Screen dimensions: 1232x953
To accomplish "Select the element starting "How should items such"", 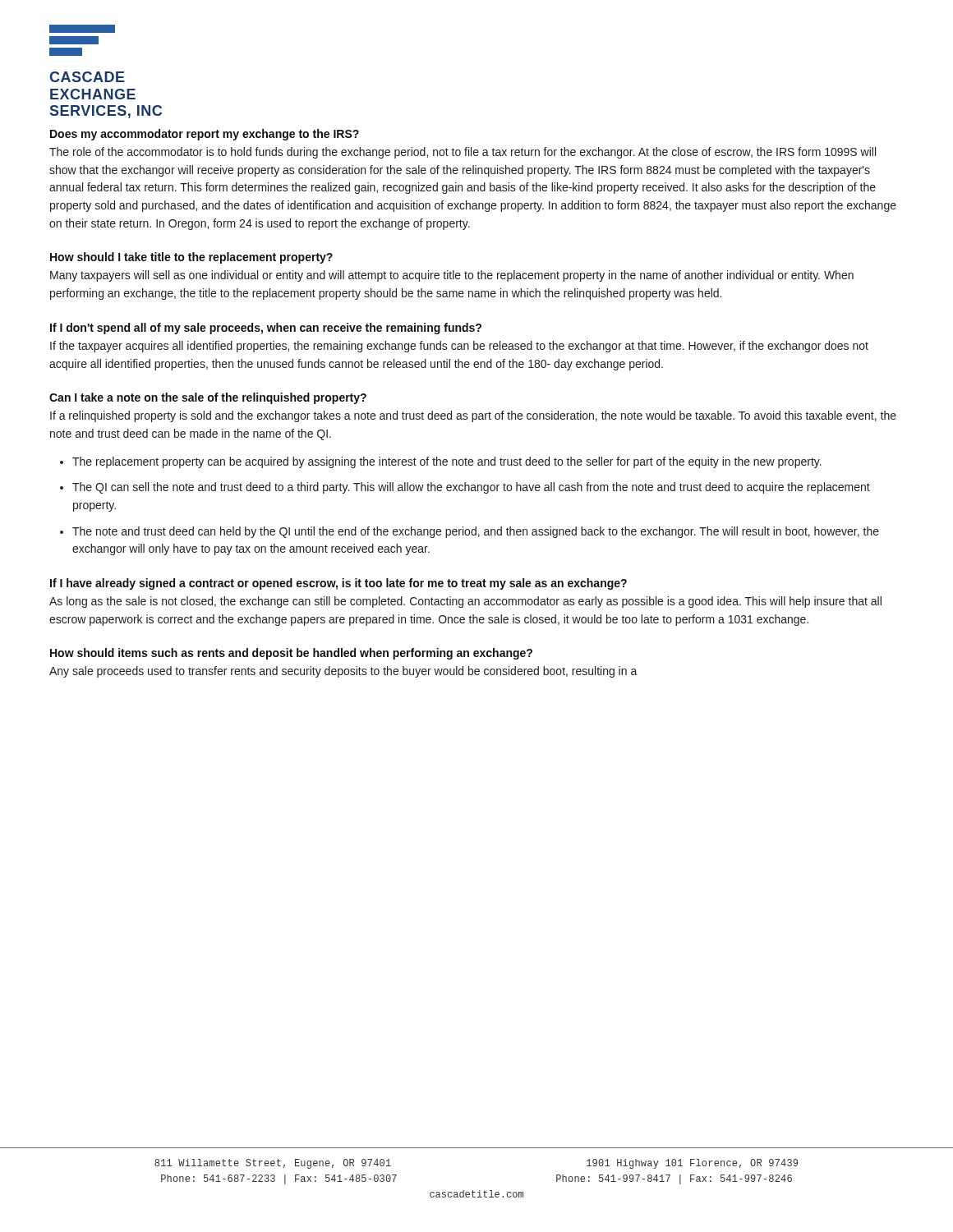I will point(291,653).
